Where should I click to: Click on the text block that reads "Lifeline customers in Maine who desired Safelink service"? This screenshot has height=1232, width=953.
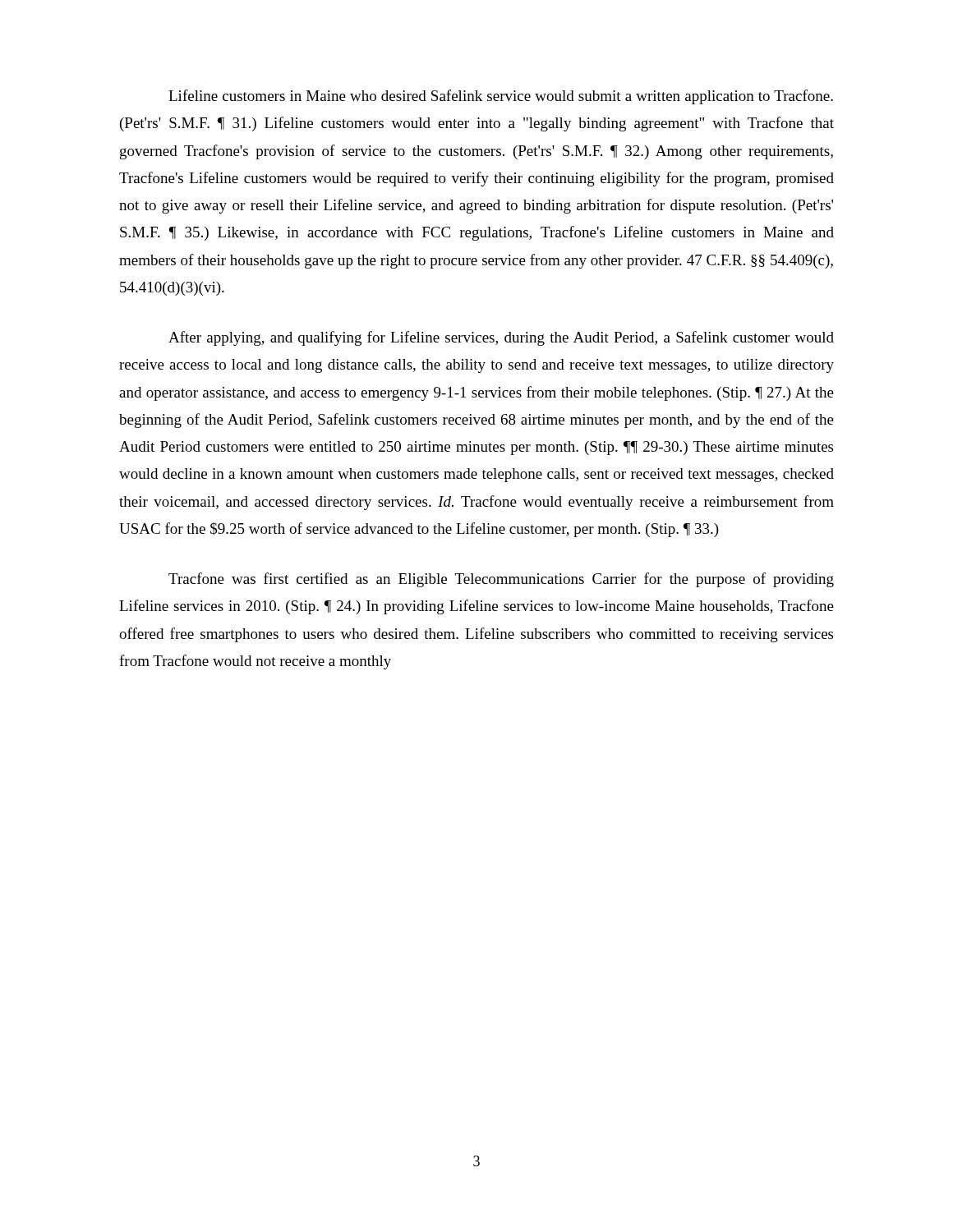point(476,191)
